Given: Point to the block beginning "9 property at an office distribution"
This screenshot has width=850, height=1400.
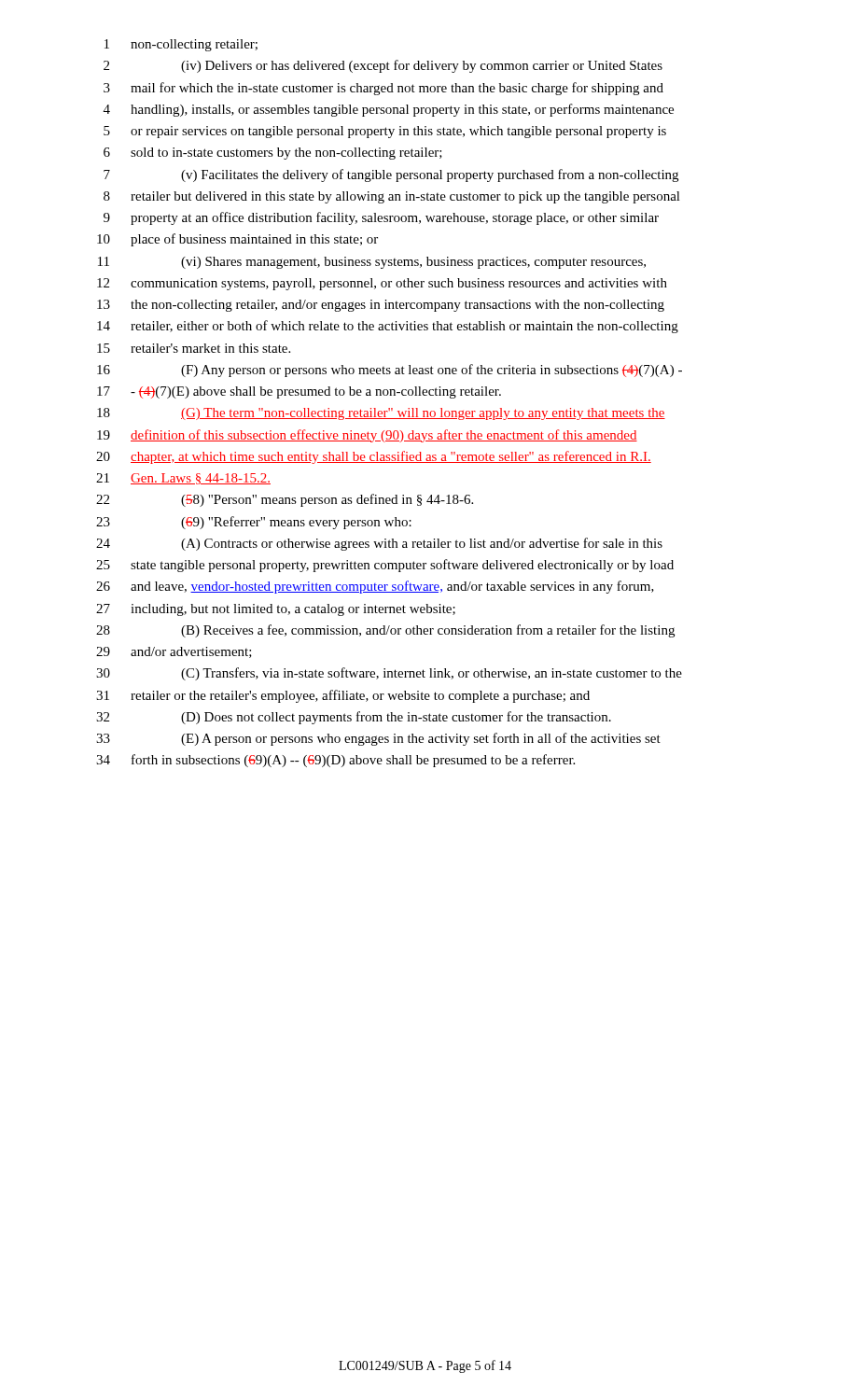Looking at the screenshot, I should coord(425,218).
